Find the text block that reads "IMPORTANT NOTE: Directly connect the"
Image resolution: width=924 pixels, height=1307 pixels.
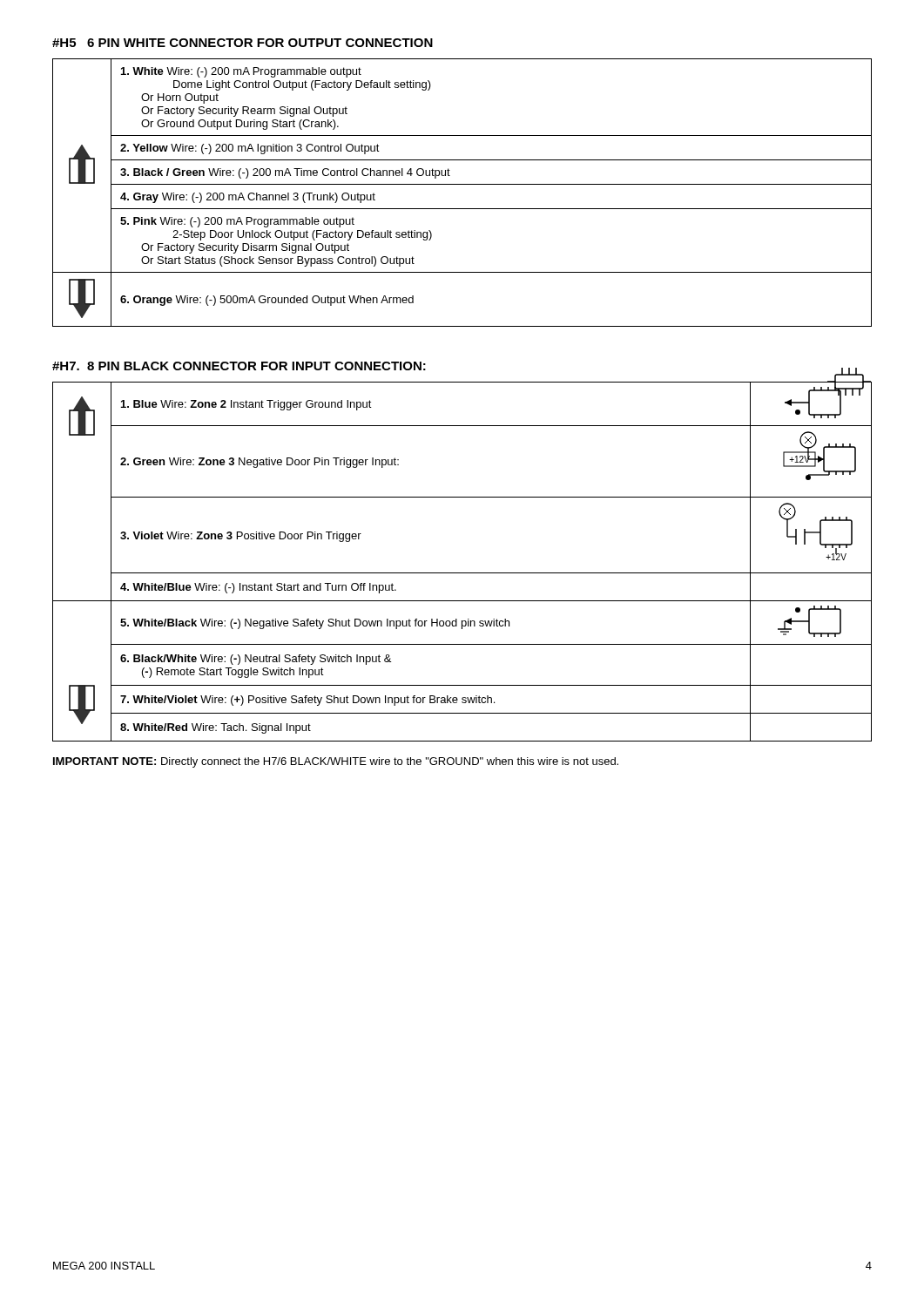(336, 761)
